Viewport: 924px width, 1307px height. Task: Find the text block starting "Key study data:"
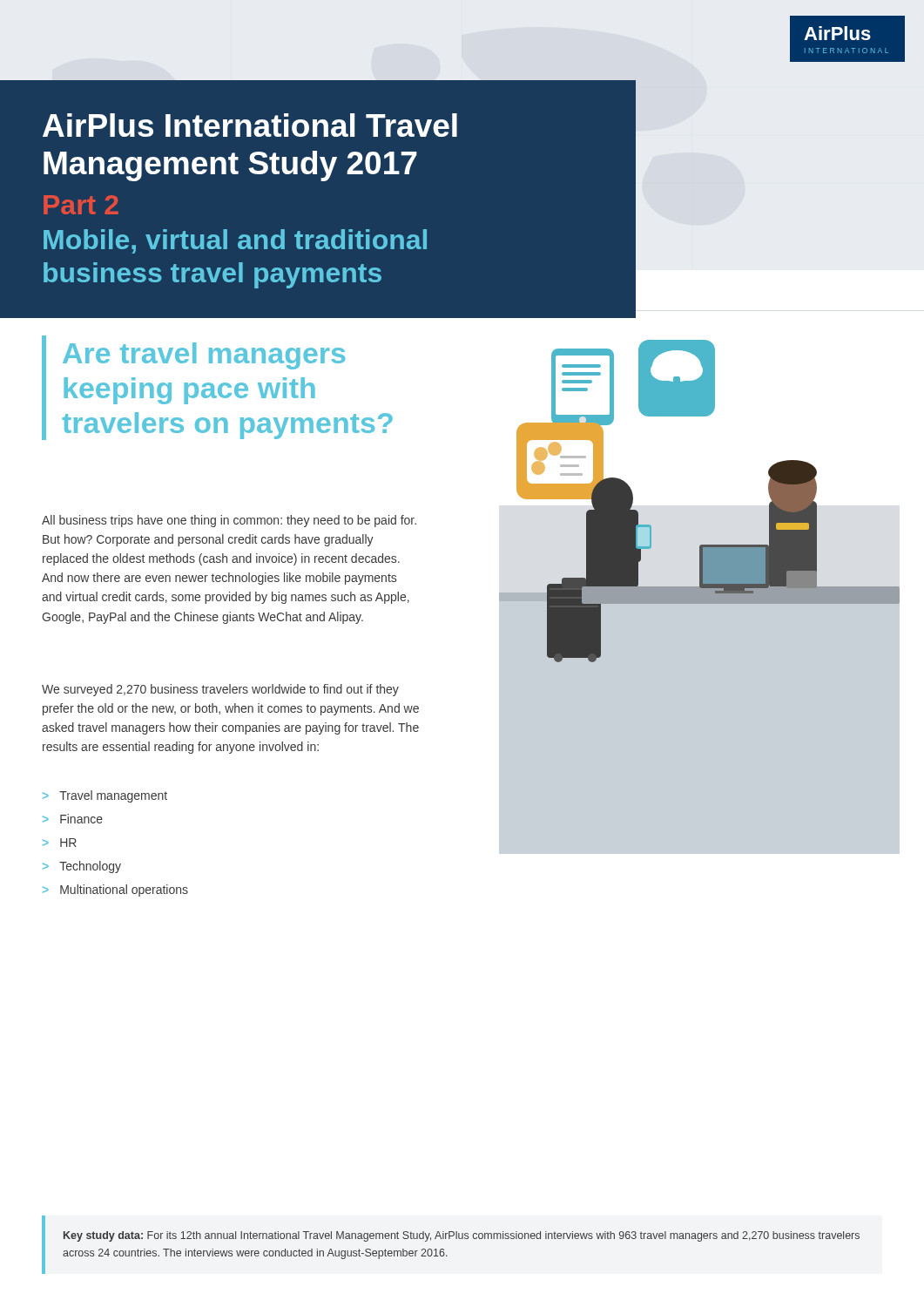click(x=462, y=1245)
